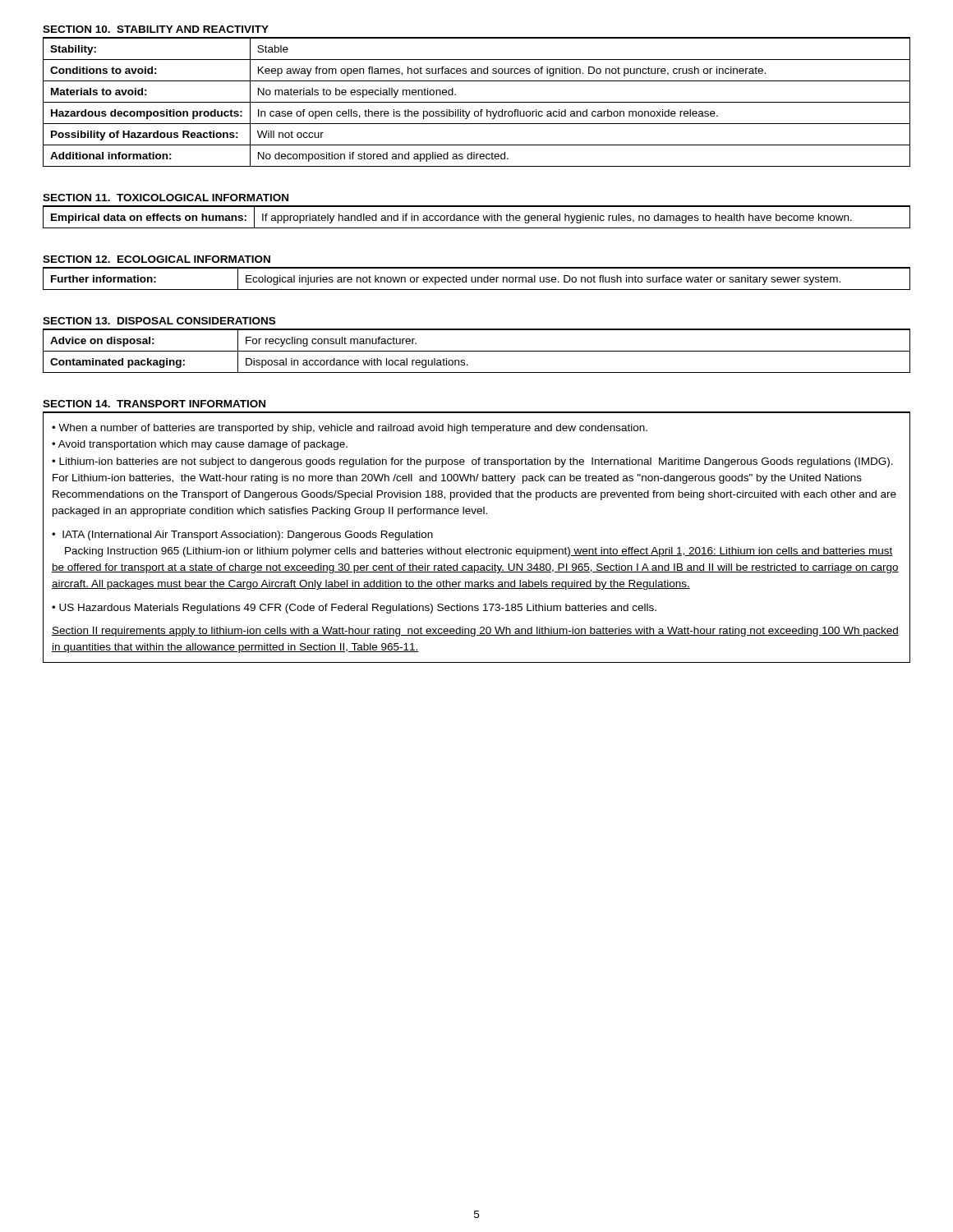Click on the region starting "• Avoid transportation which may cause damage of"
The height and width of the screenshot is (1232, 953).
(x=200, y=444)
